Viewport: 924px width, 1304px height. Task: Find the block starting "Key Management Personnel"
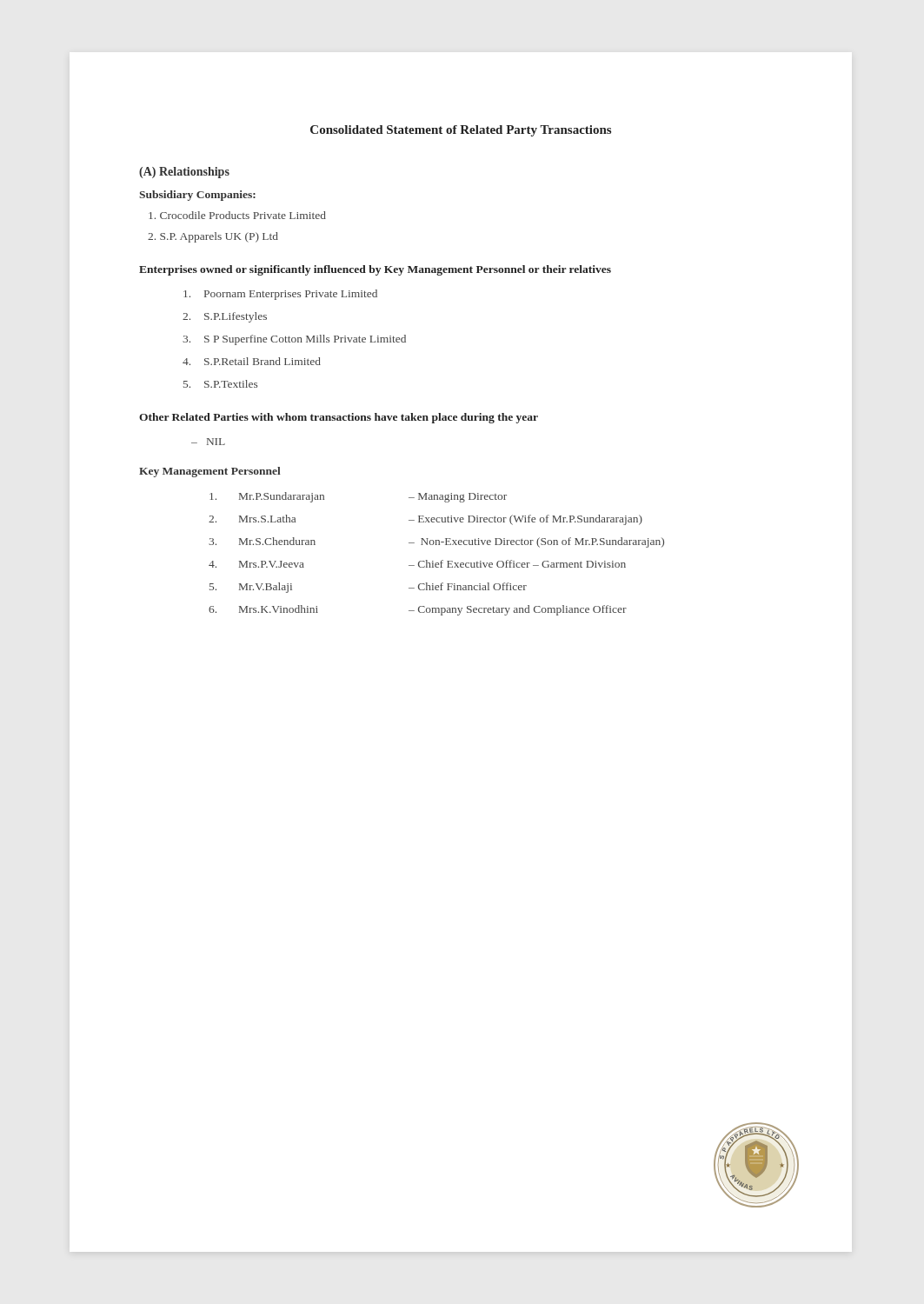tap(210, 471)
